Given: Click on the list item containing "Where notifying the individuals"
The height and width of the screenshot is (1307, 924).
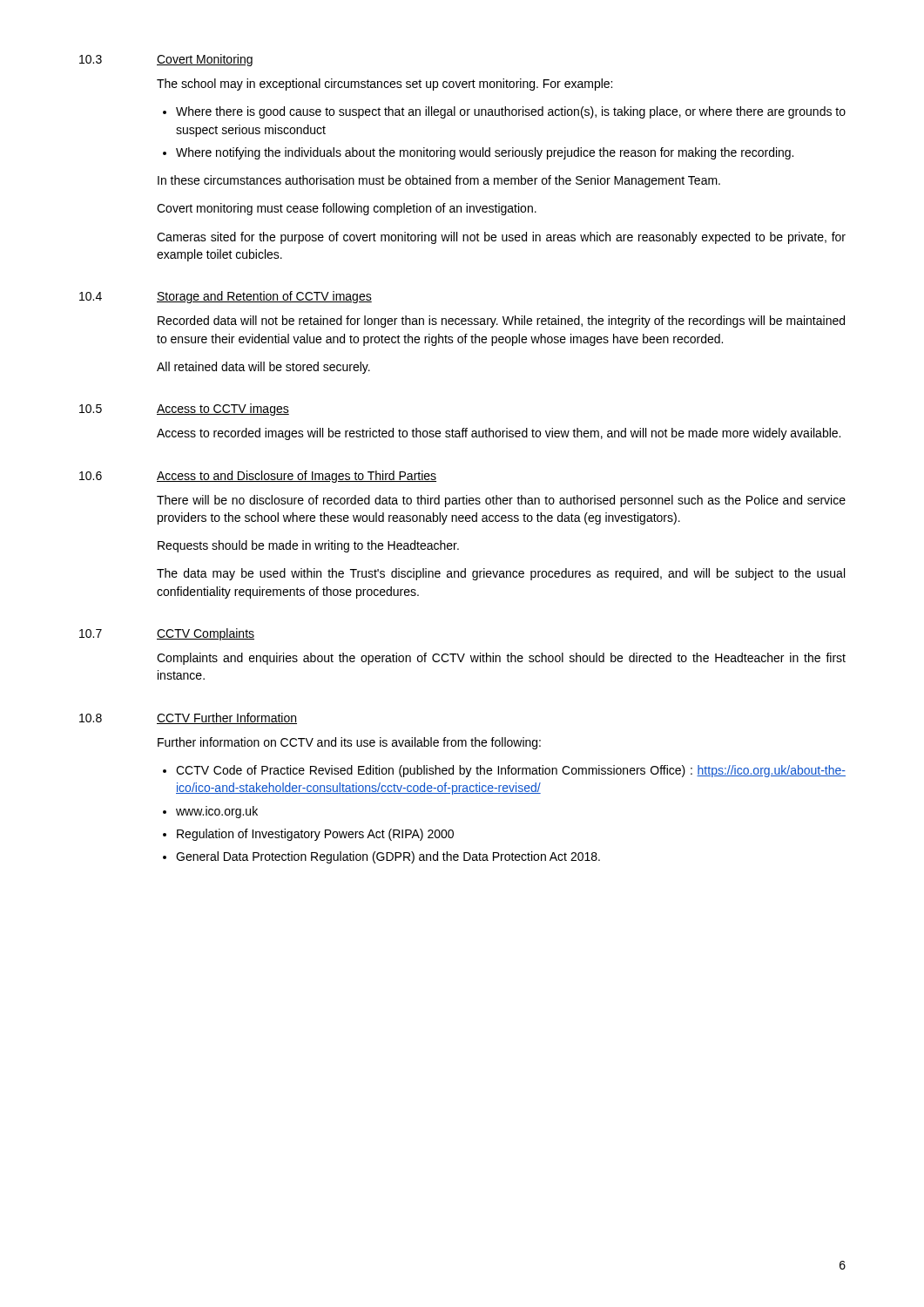Looking at the screenshot, I should coord(485,152).
